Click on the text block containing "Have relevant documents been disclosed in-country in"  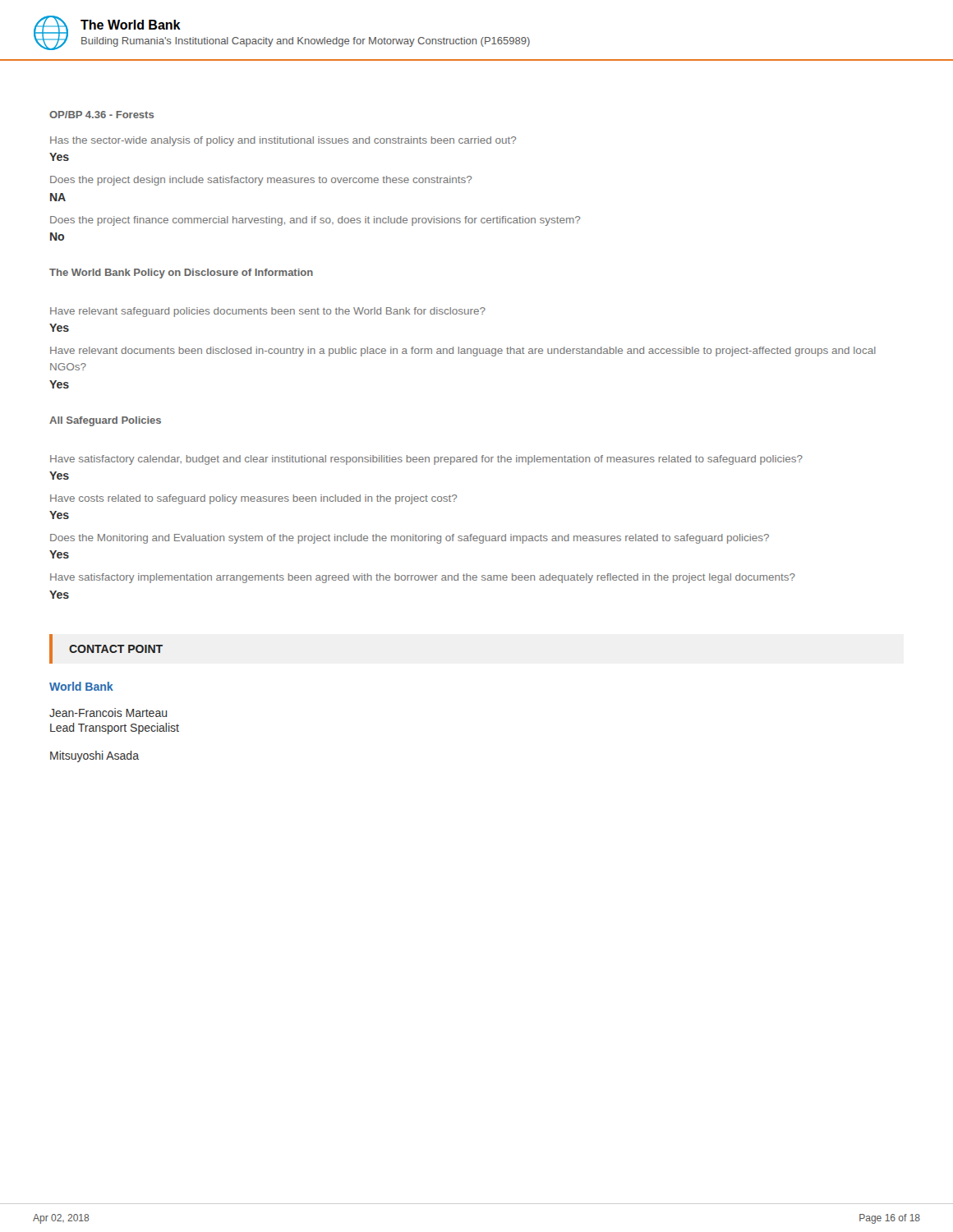click(x=463, y=359)
